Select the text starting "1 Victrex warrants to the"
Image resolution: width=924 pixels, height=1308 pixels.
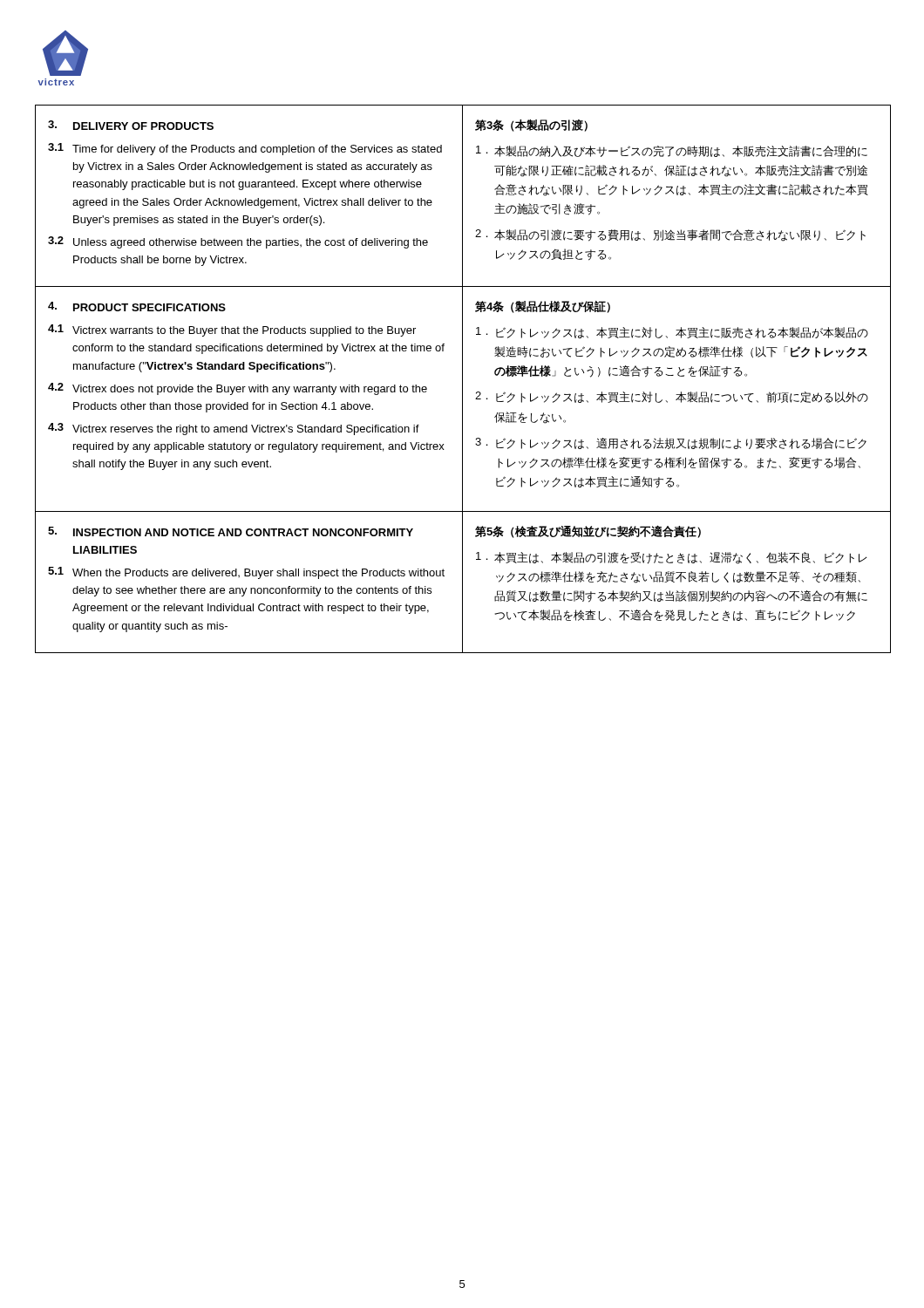click(249, 348)
